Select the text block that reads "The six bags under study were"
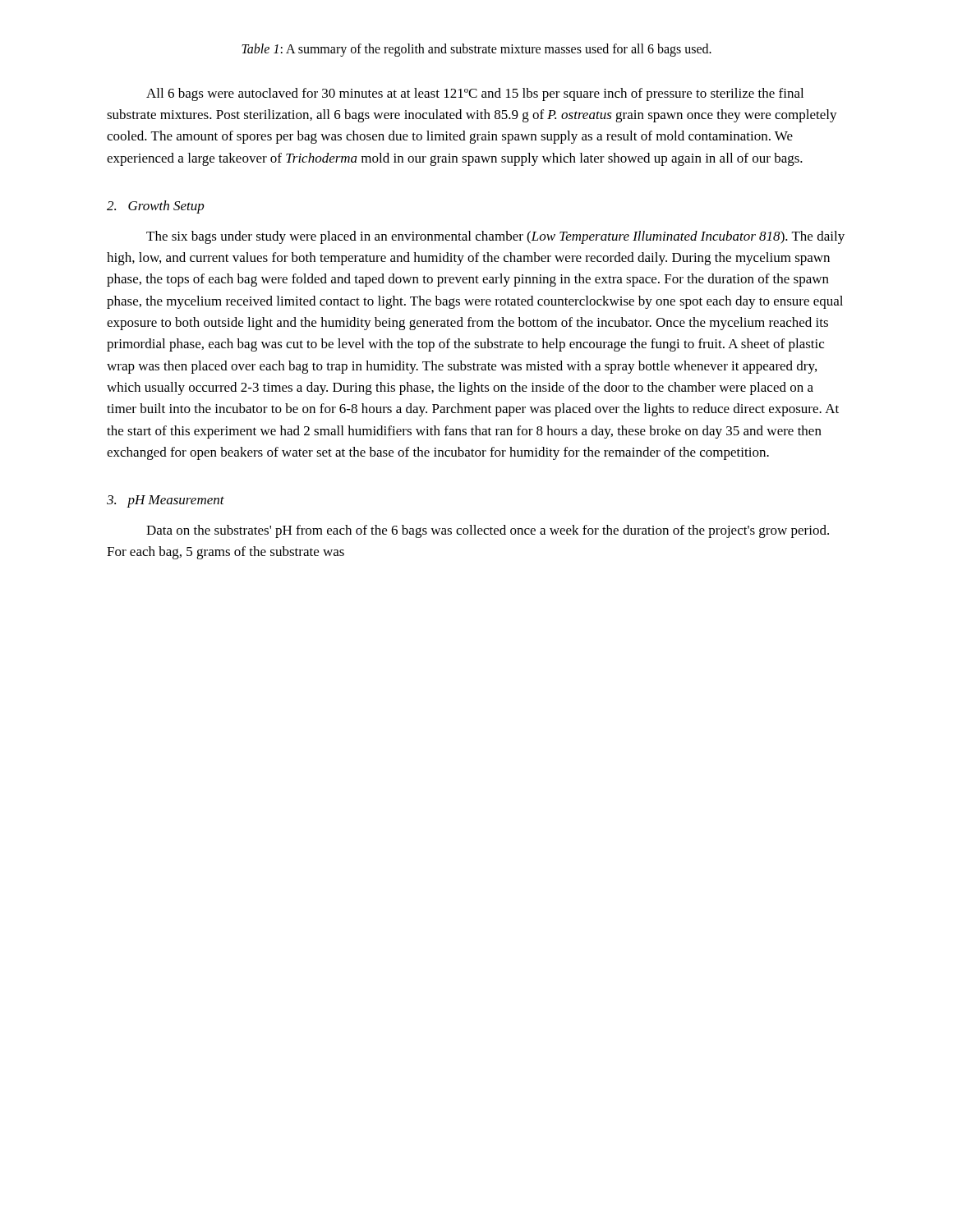Viewport: 953px width, 1232px height. [x=476, y=344]
